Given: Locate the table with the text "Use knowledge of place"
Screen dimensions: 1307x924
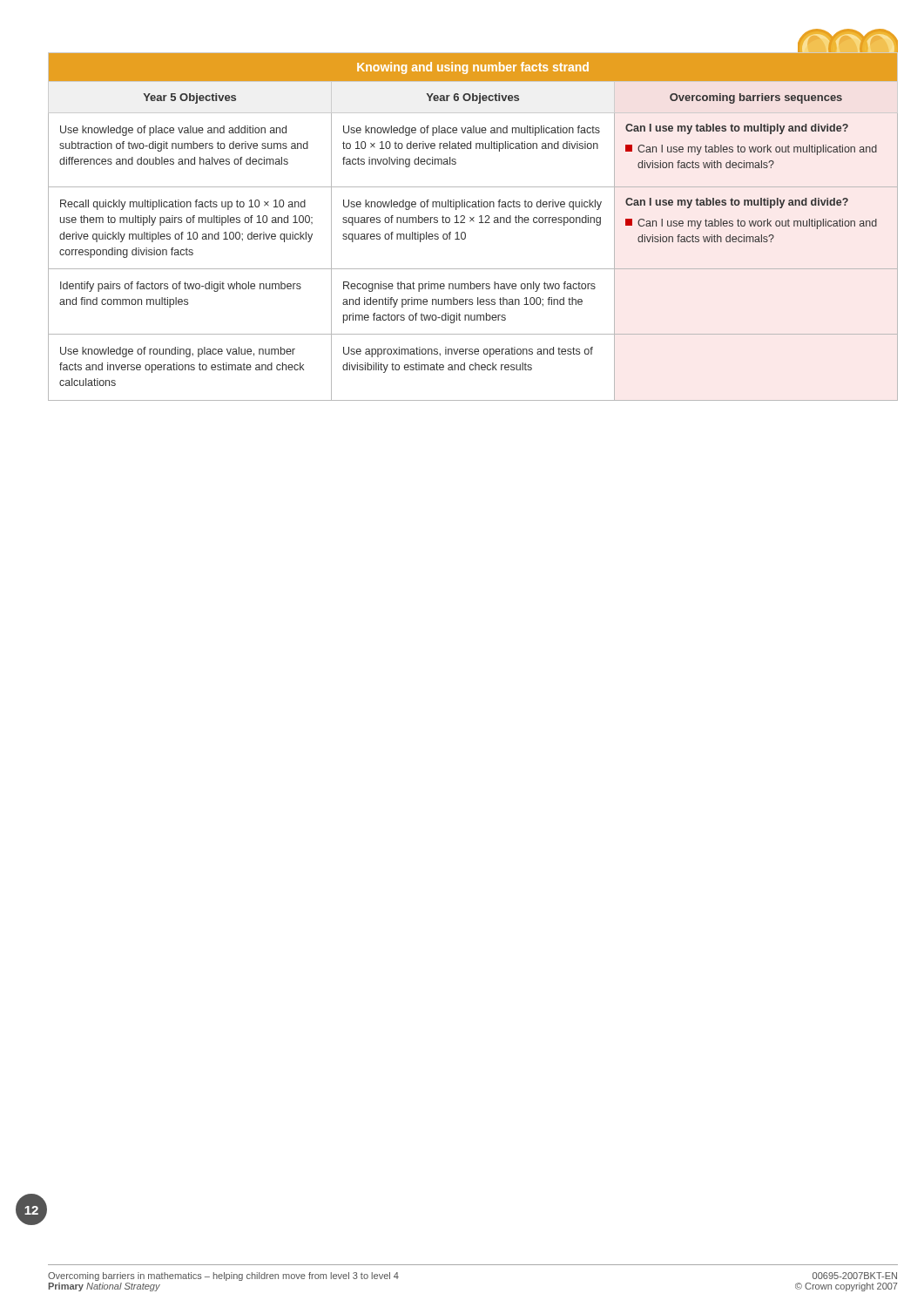Looking at the screenshot, I should click(x=473, y=226).
